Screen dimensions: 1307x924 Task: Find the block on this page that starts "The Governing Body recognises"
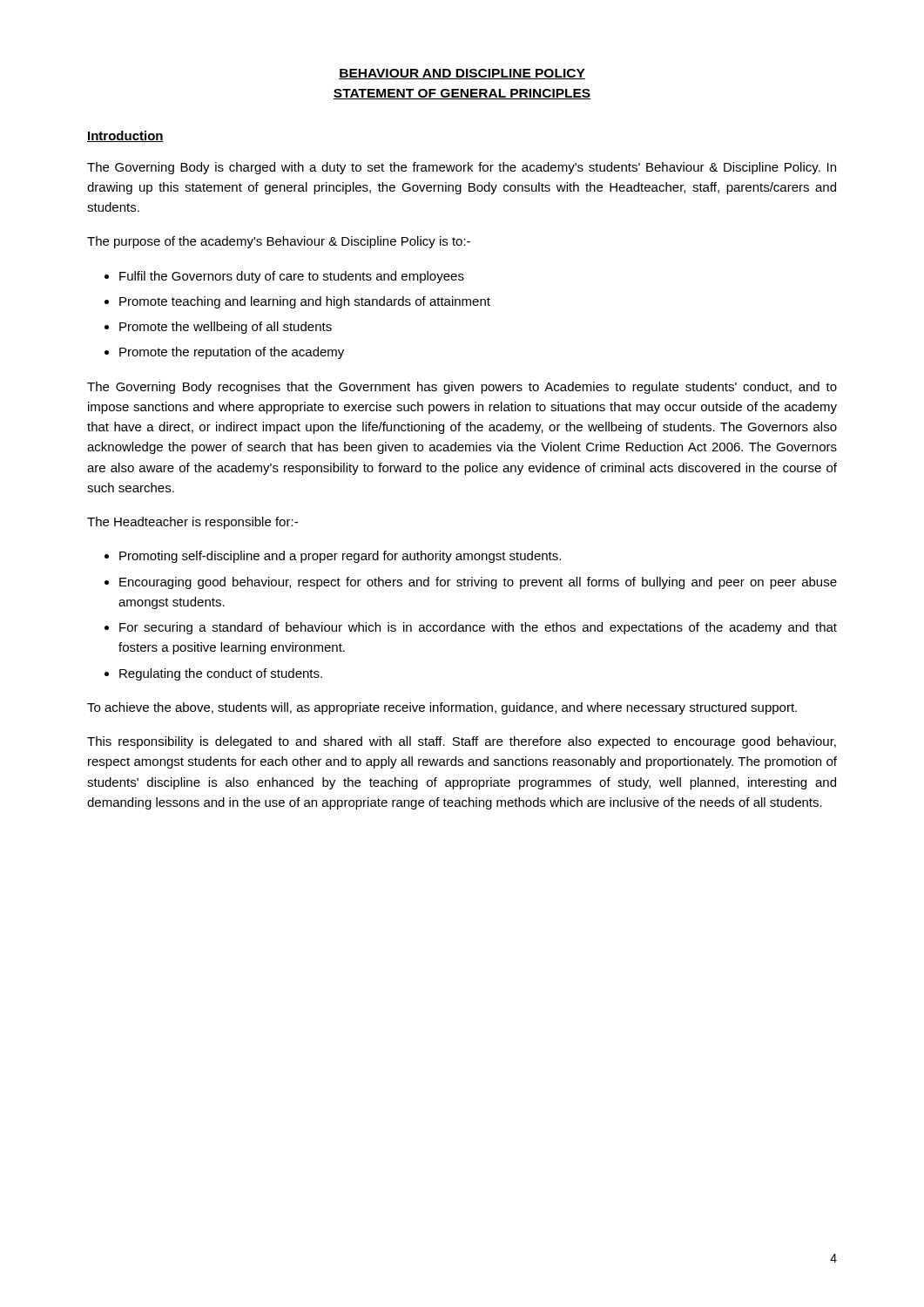coord(462,437)
